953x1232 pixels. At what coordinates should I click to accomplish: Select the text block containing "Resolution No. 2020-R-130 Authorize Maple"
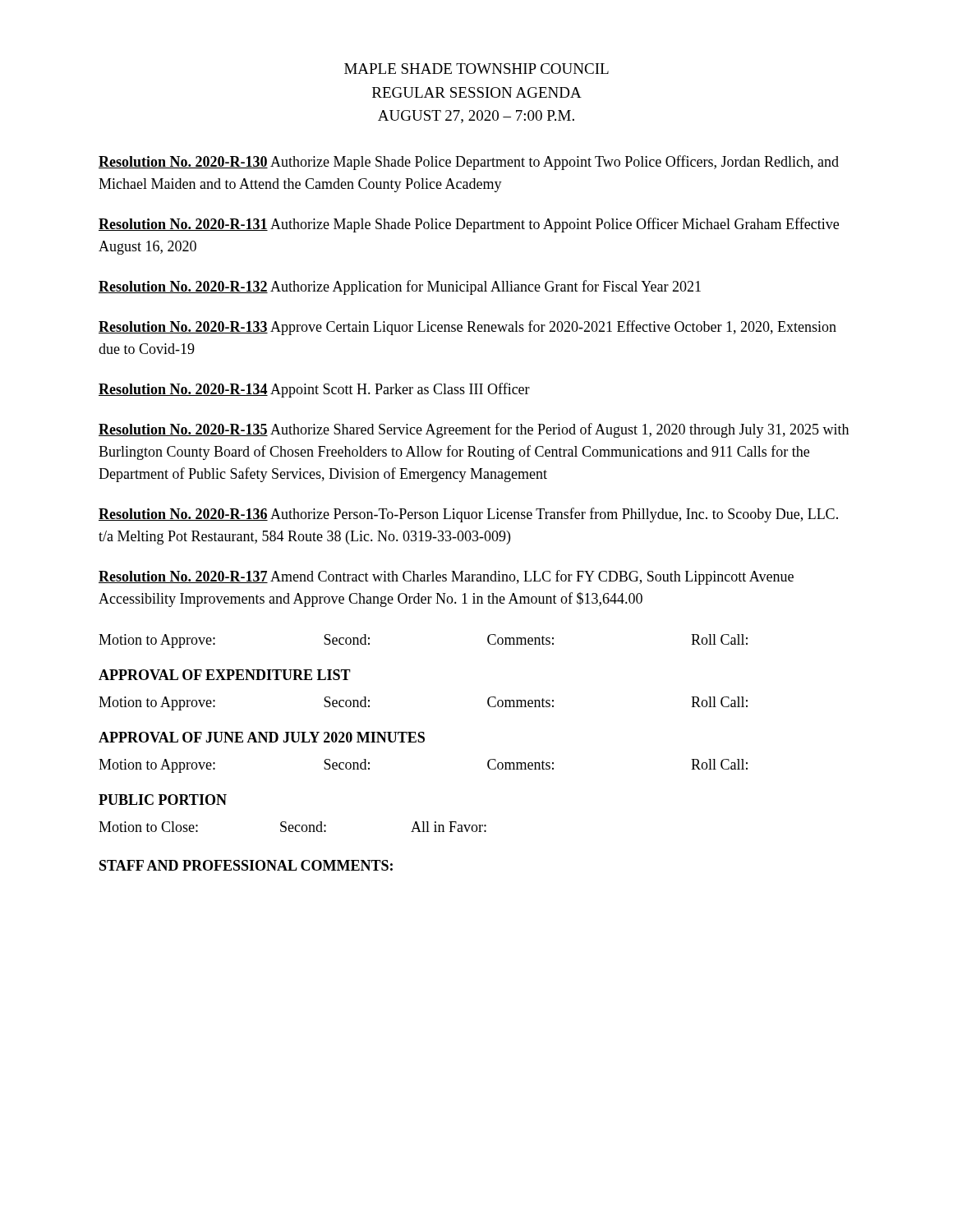[469, 172]
